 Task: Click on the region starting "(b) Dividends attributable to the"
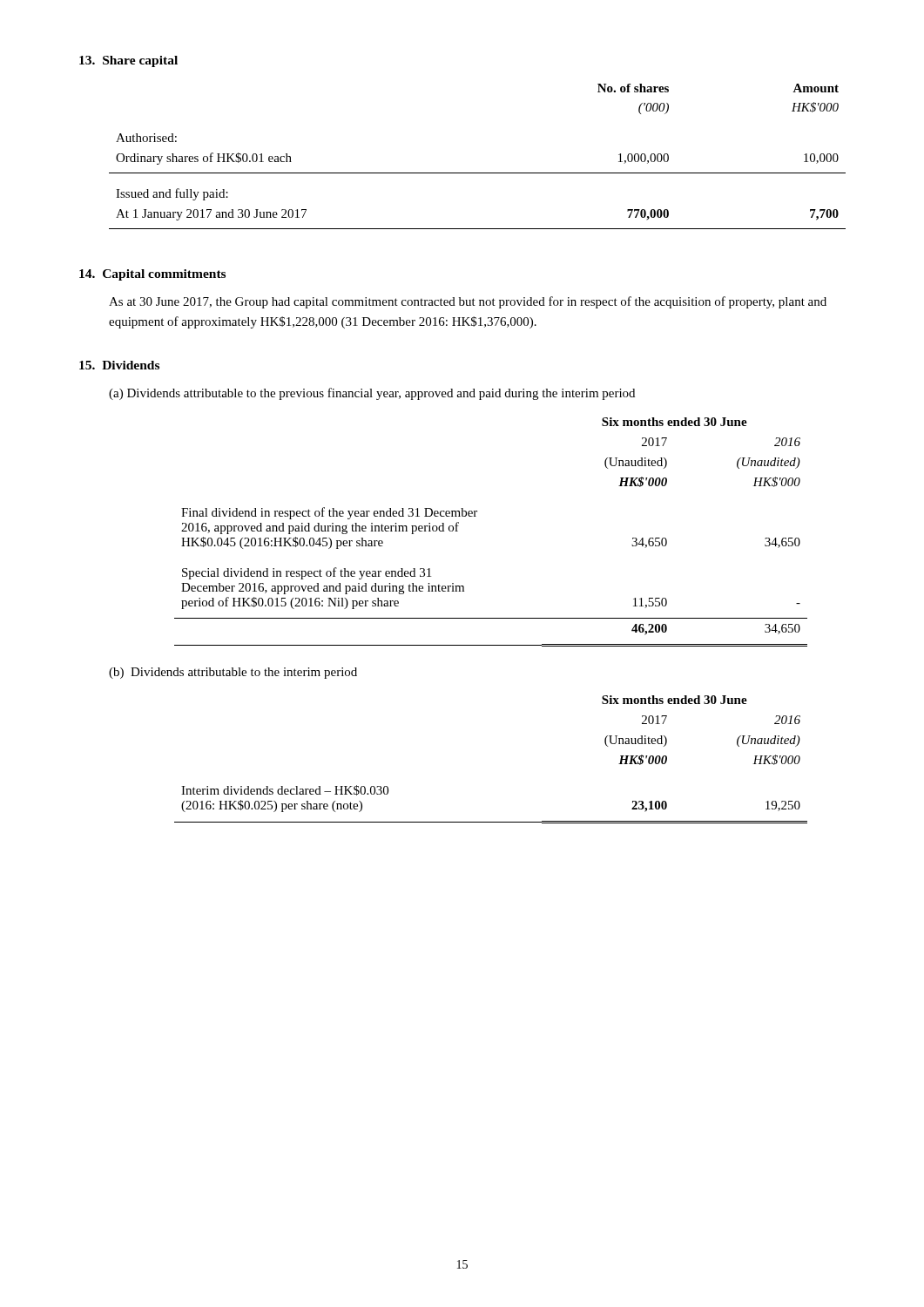[x=233, y=671]
